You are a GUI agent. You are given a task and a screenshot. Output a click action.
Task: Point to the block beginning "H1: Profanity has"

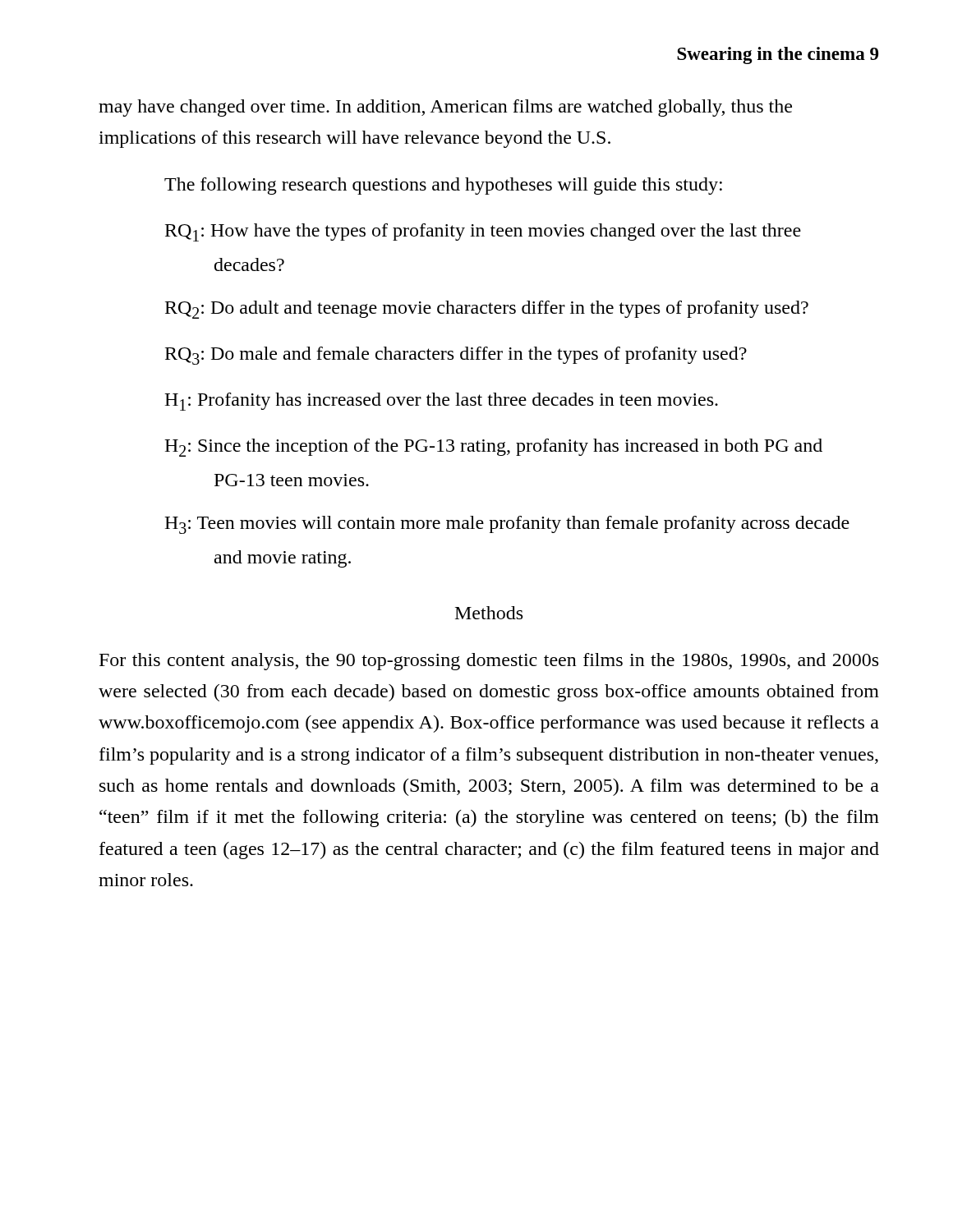(442, 401)
